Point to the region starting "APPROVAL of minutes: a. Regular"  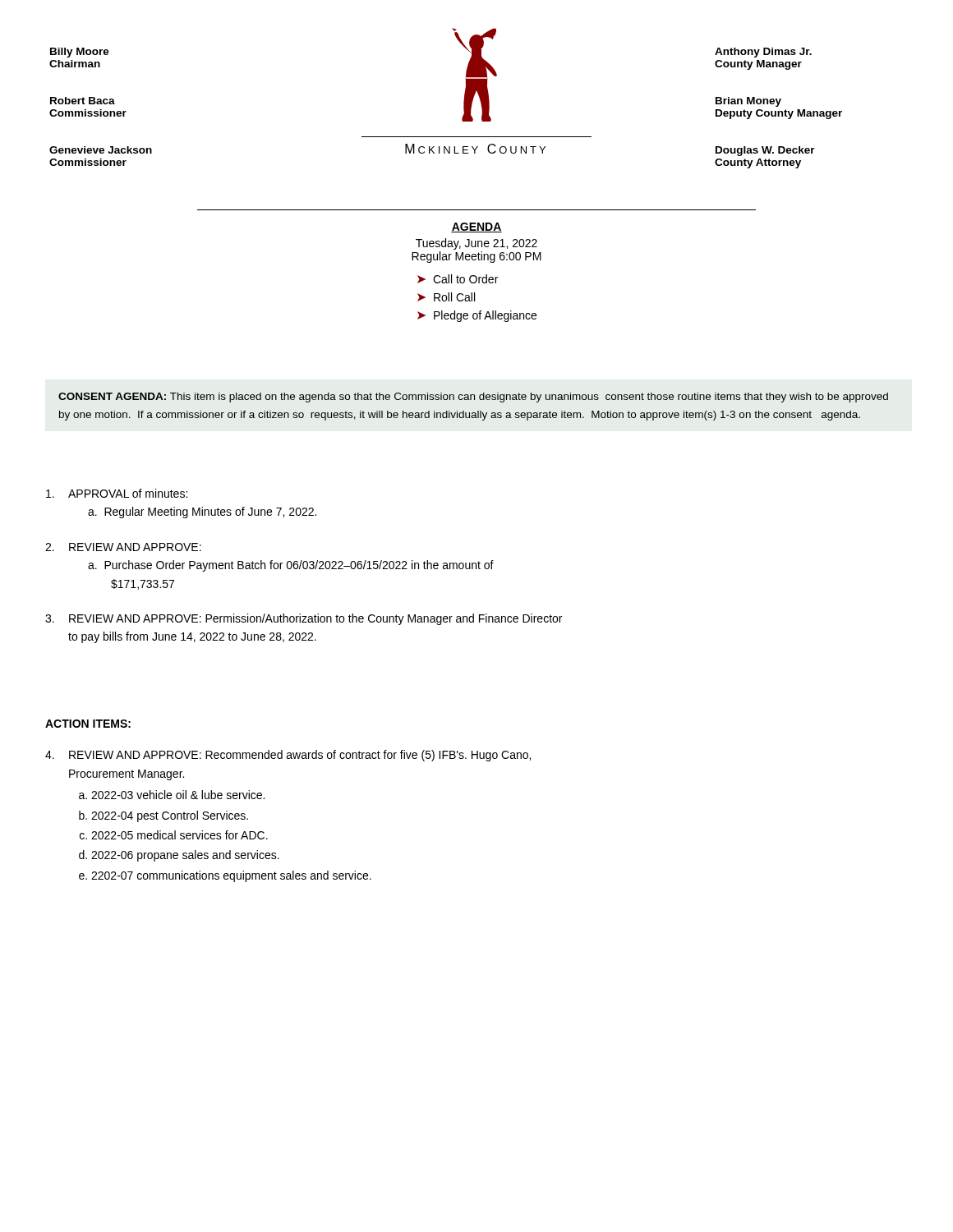click(x=181, y=503)
